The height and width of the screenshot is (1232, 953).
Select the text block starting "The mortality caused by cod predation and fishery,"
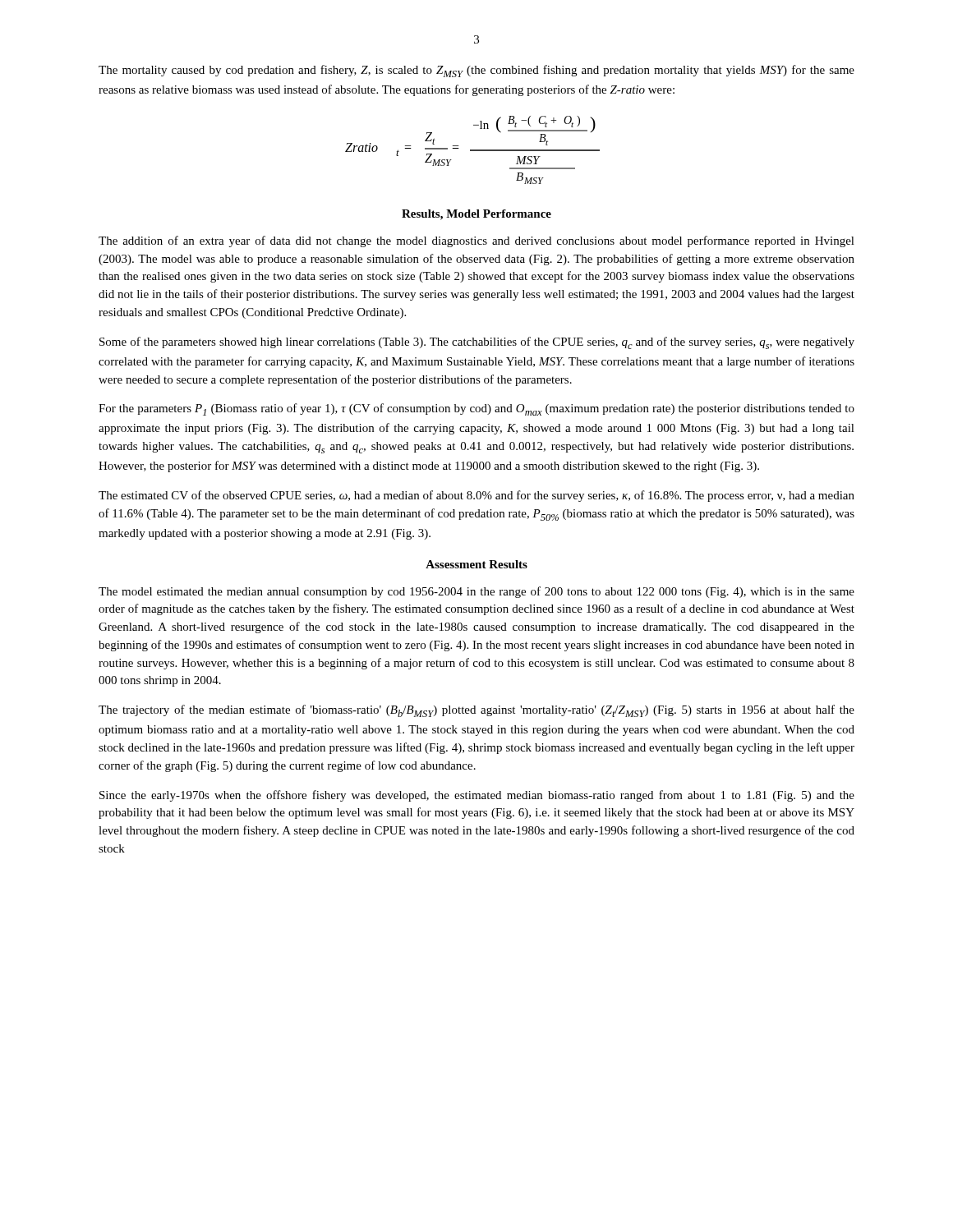tap(476, 80)
